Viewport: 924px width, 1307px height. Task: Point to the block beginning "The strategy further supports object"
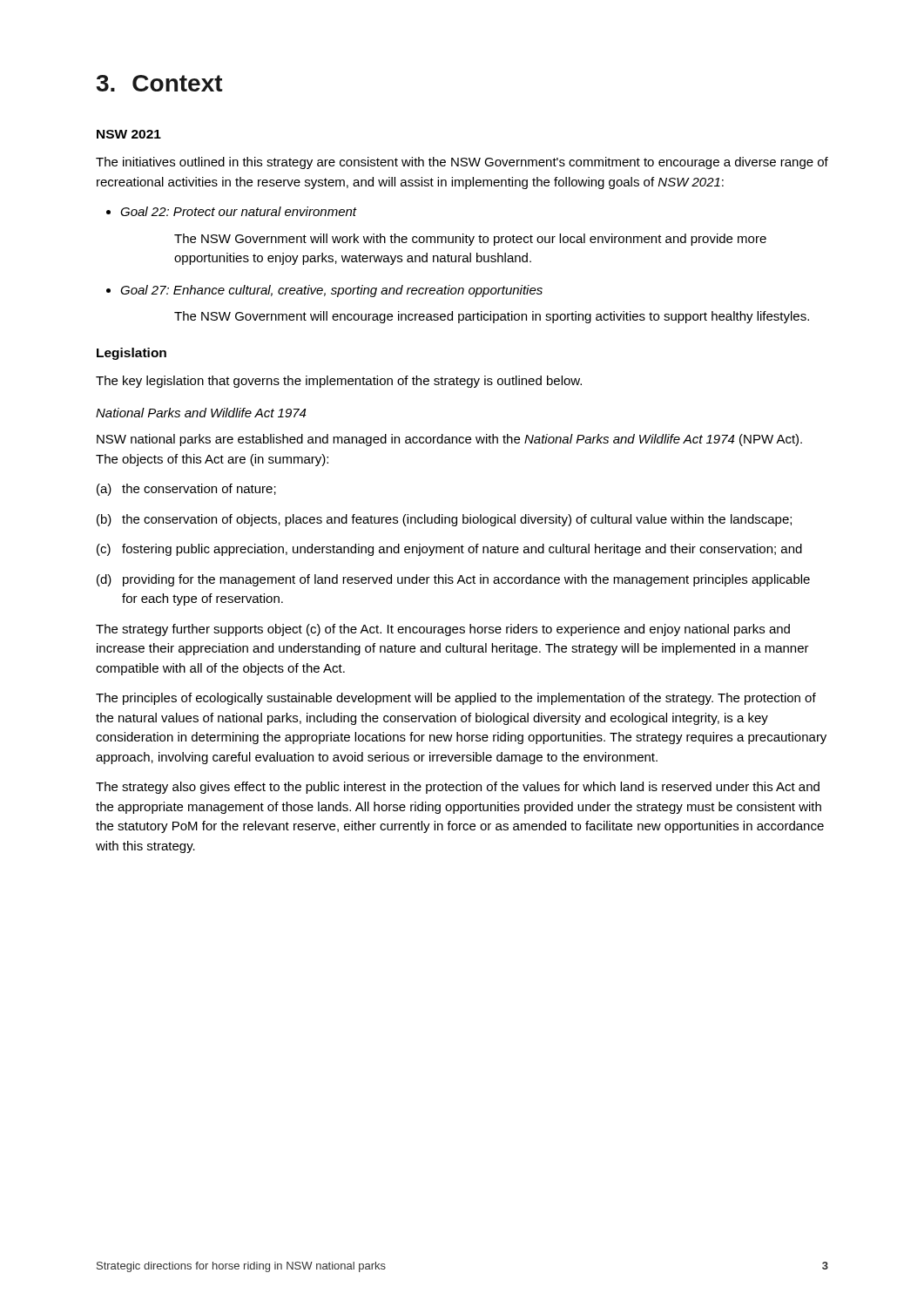coord(462,649)
